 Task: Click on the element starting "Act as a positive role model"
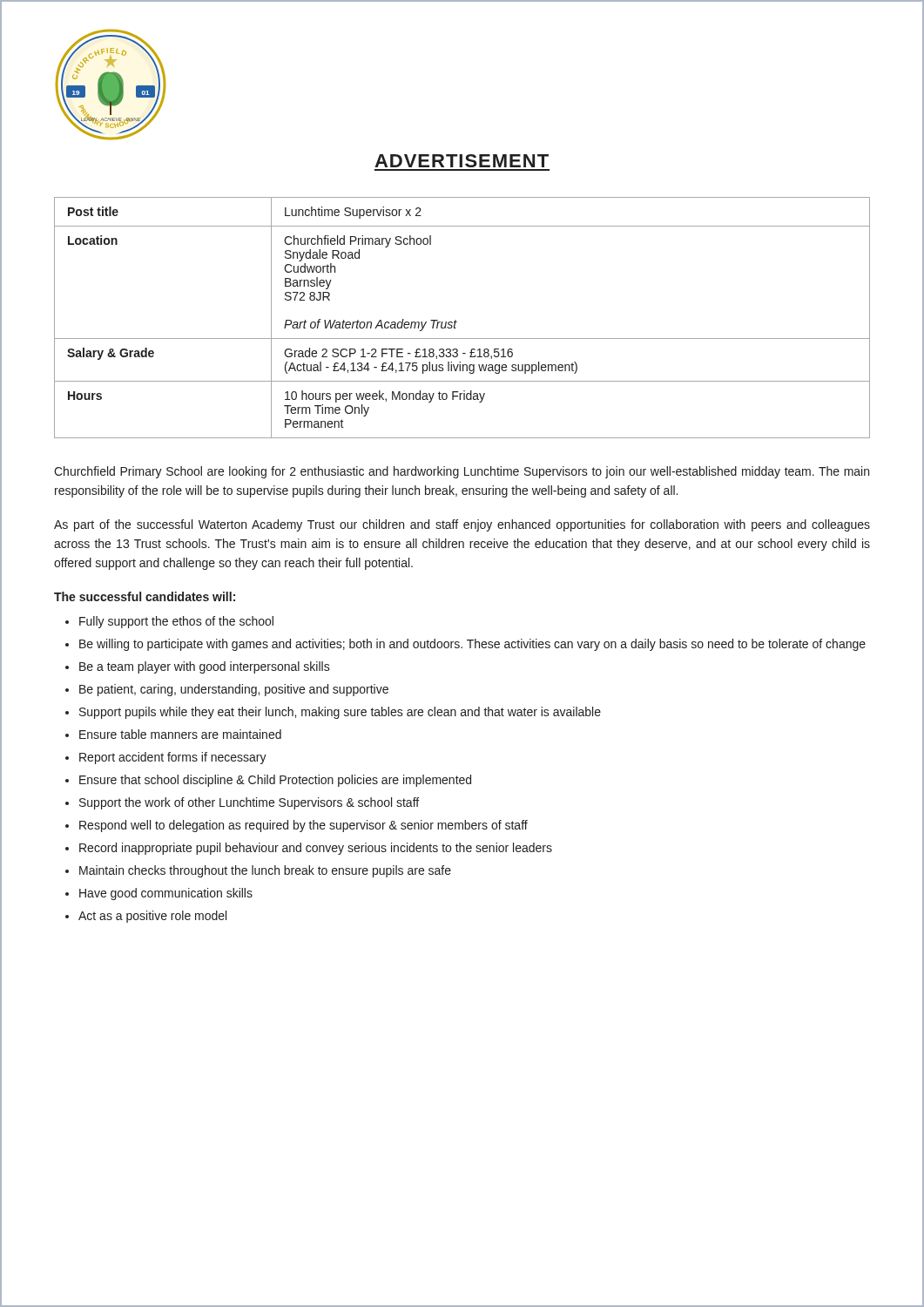coord(152,917)
